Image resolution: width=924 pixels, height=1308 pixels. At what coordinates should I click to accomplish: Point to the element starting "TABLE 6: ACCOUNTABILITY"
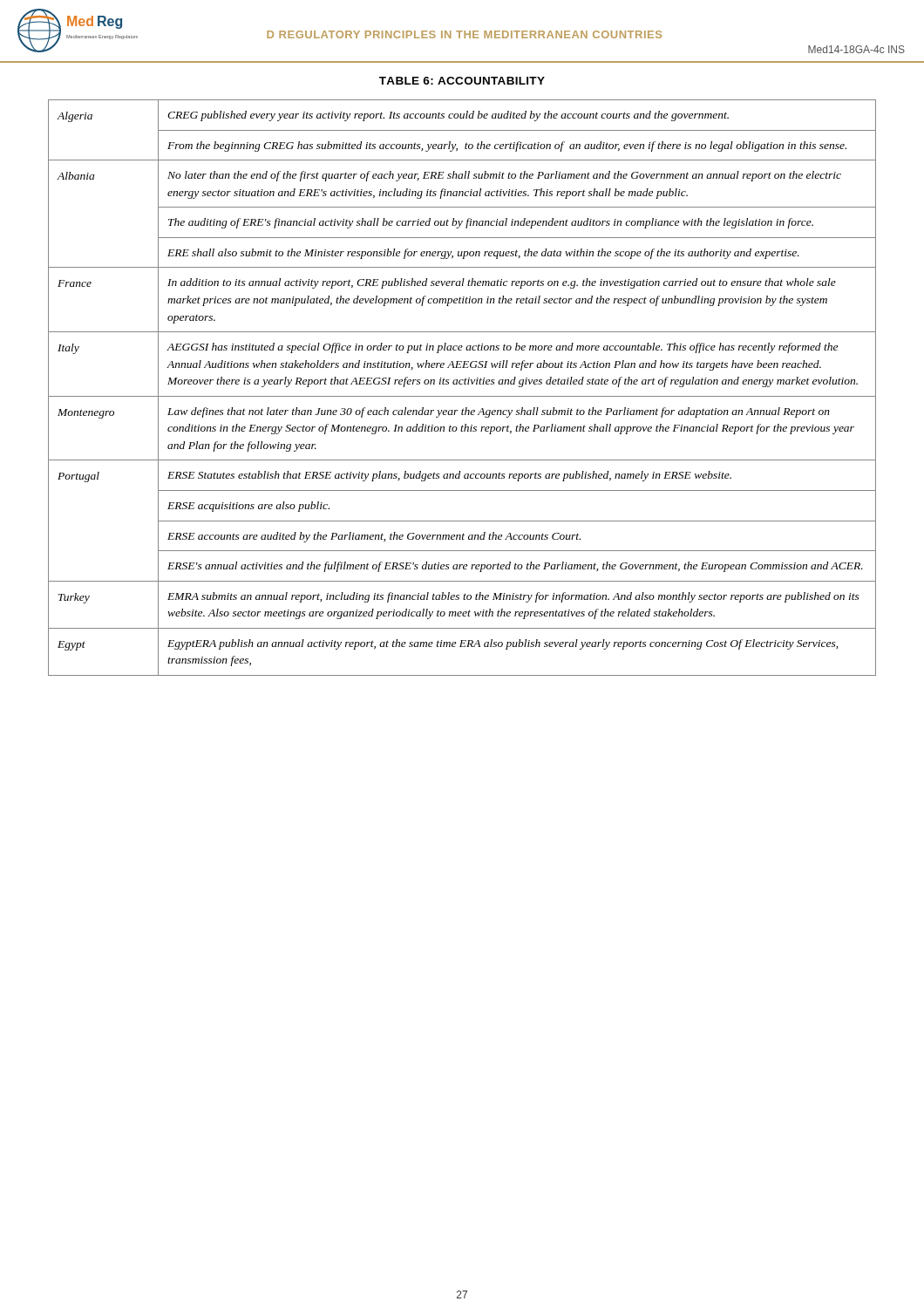462,81
